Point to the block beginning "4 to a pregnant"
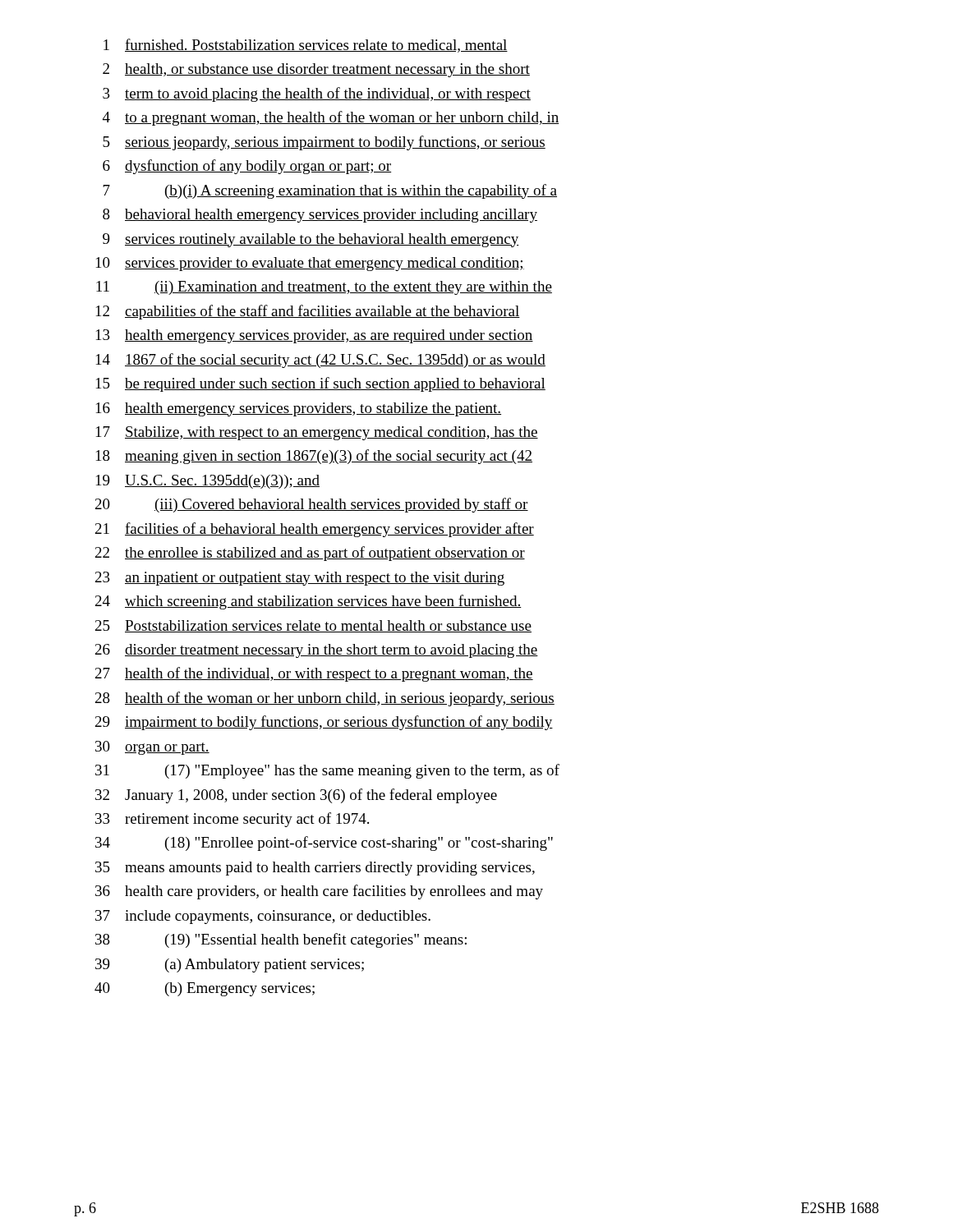Screen dimensions: 1232x953 click(476, 117)
